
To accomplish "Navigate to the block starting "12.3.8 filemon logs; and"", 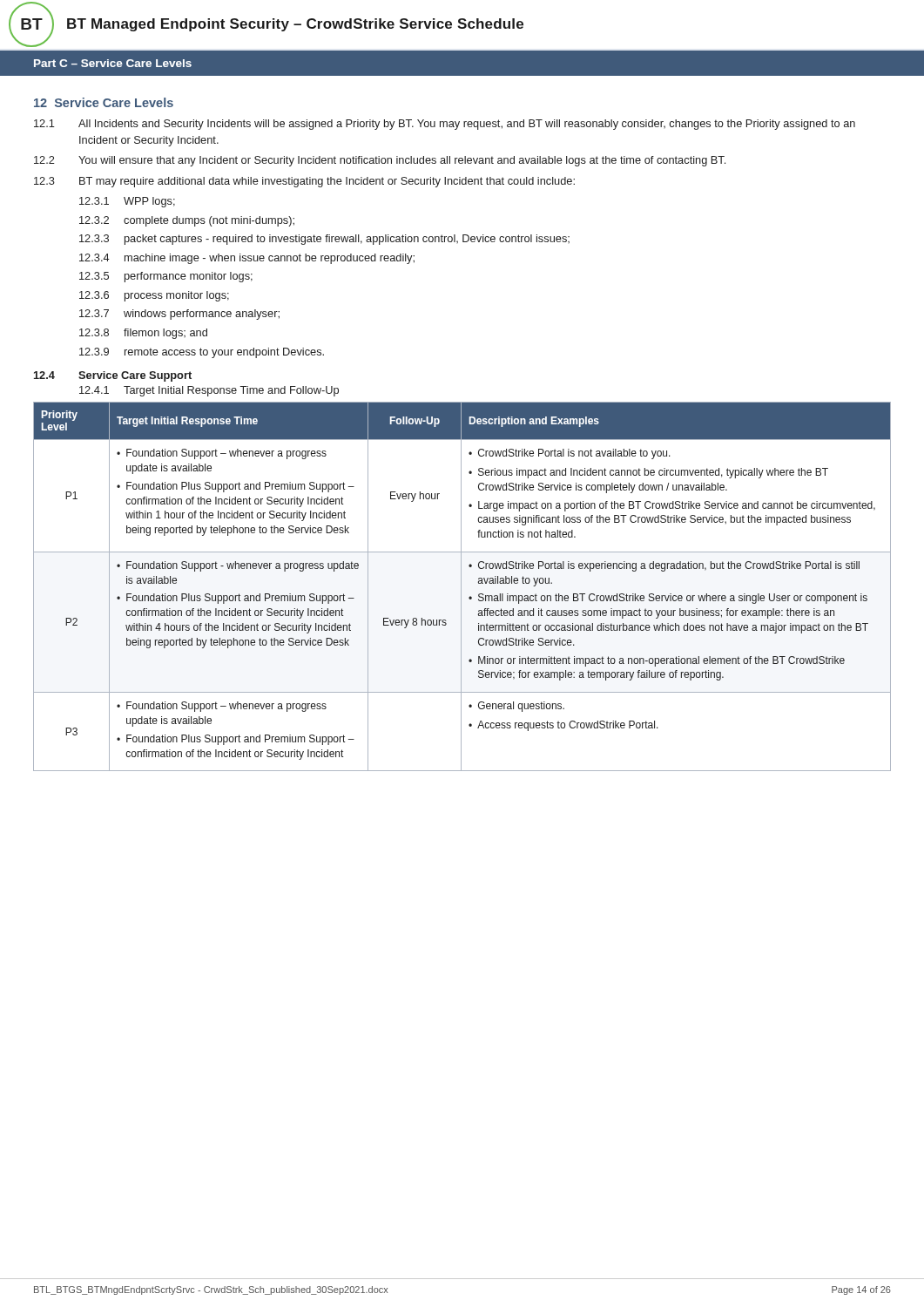I will 143,334.
